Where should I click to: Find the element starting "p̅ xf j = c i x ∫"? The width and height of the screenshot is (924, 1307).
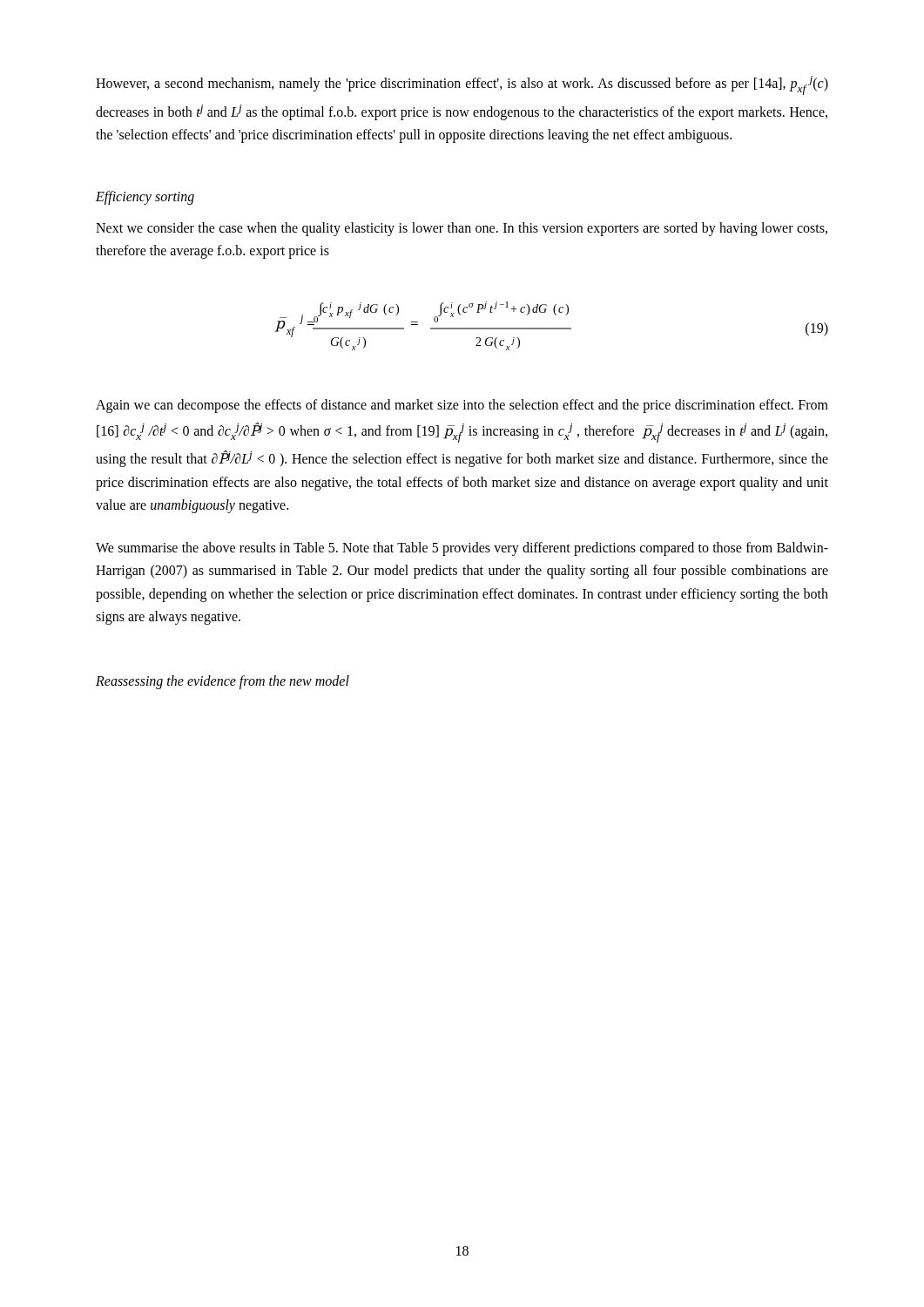coord(551,328)
